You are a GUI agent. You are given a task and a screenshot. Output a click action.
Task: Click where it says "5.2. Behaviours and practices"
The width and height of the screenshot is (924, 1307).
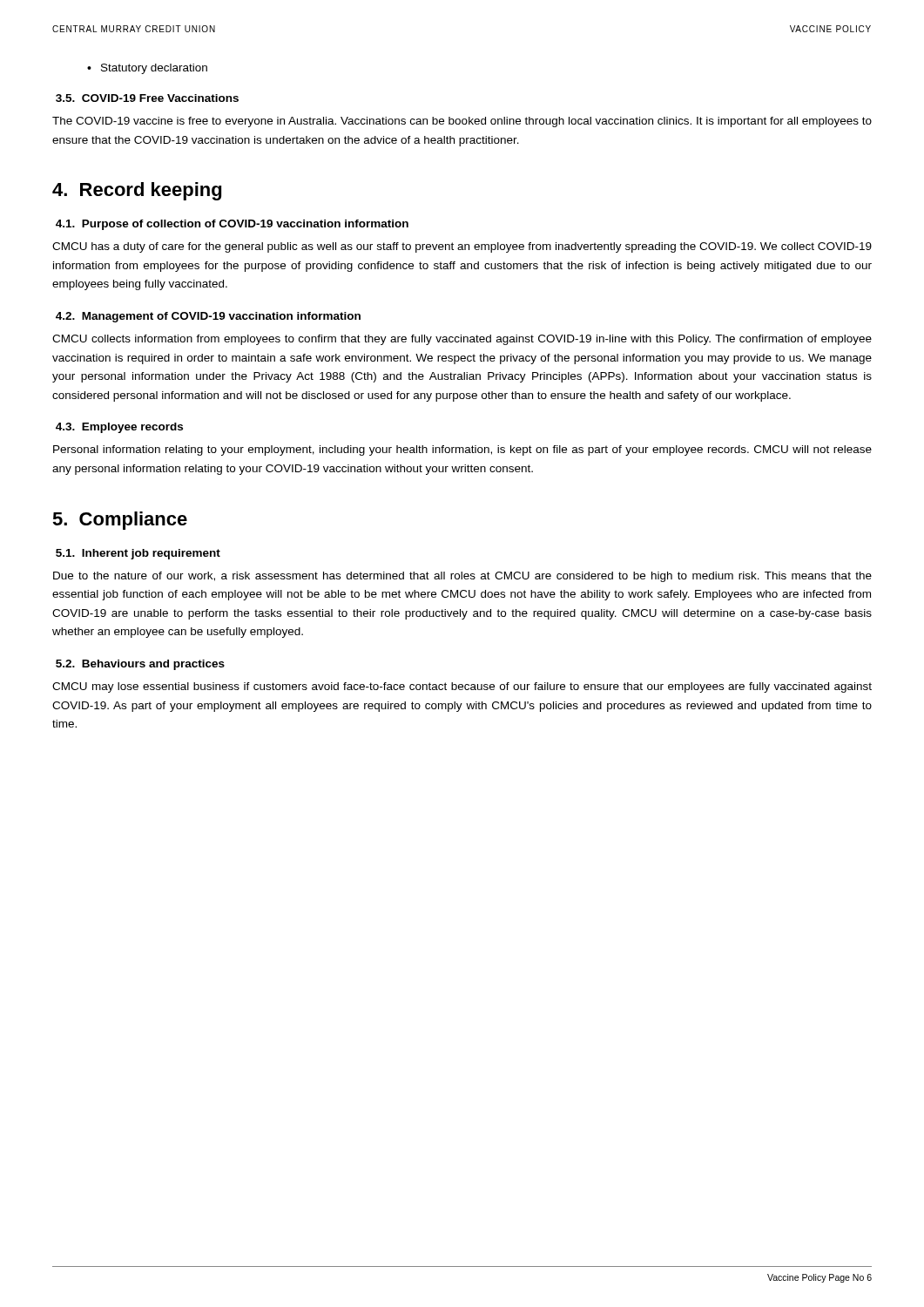[139, 663]
